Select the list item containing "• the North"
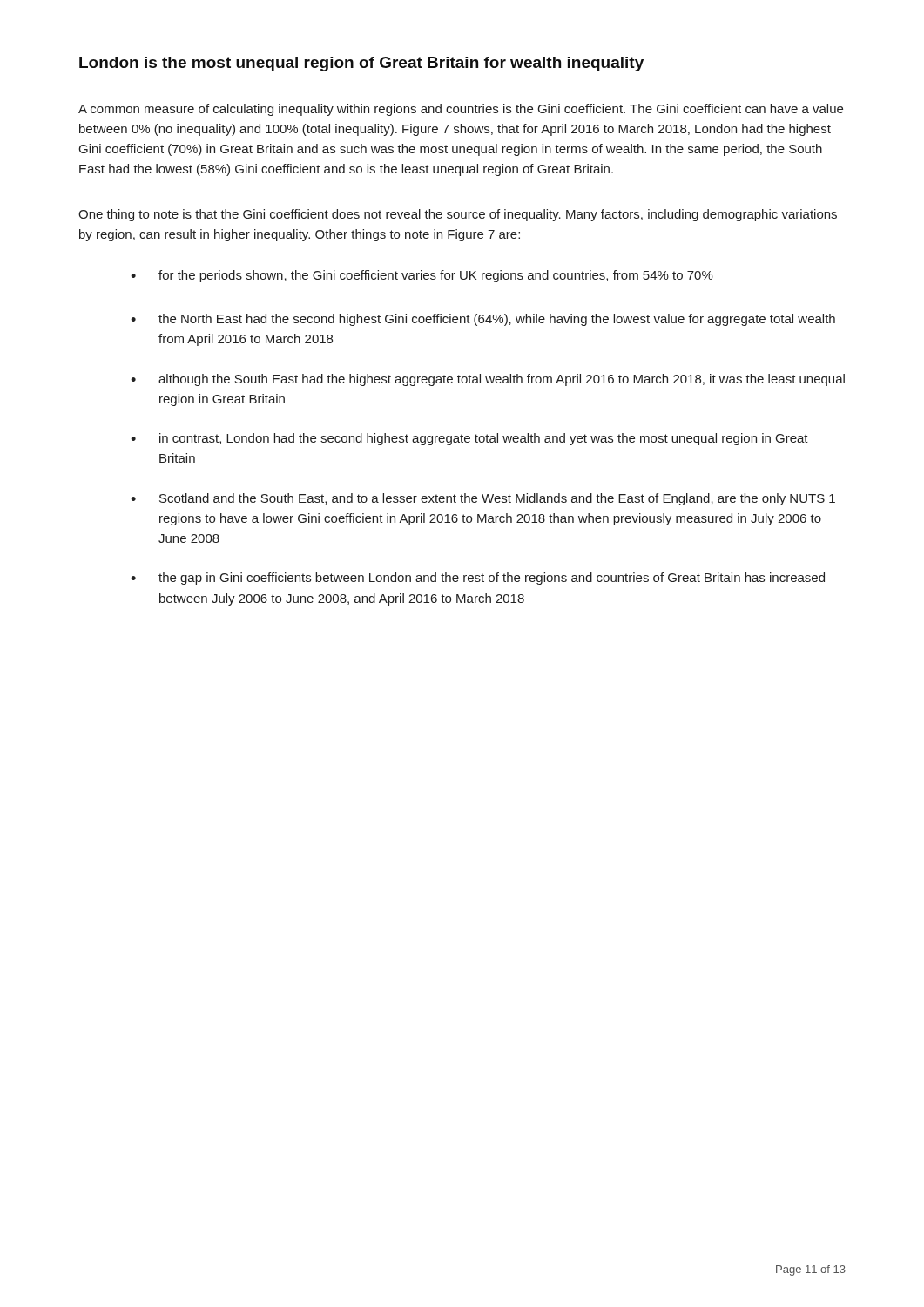The image size is (924, 1307). pyautogui.click(x=488, y=329)
